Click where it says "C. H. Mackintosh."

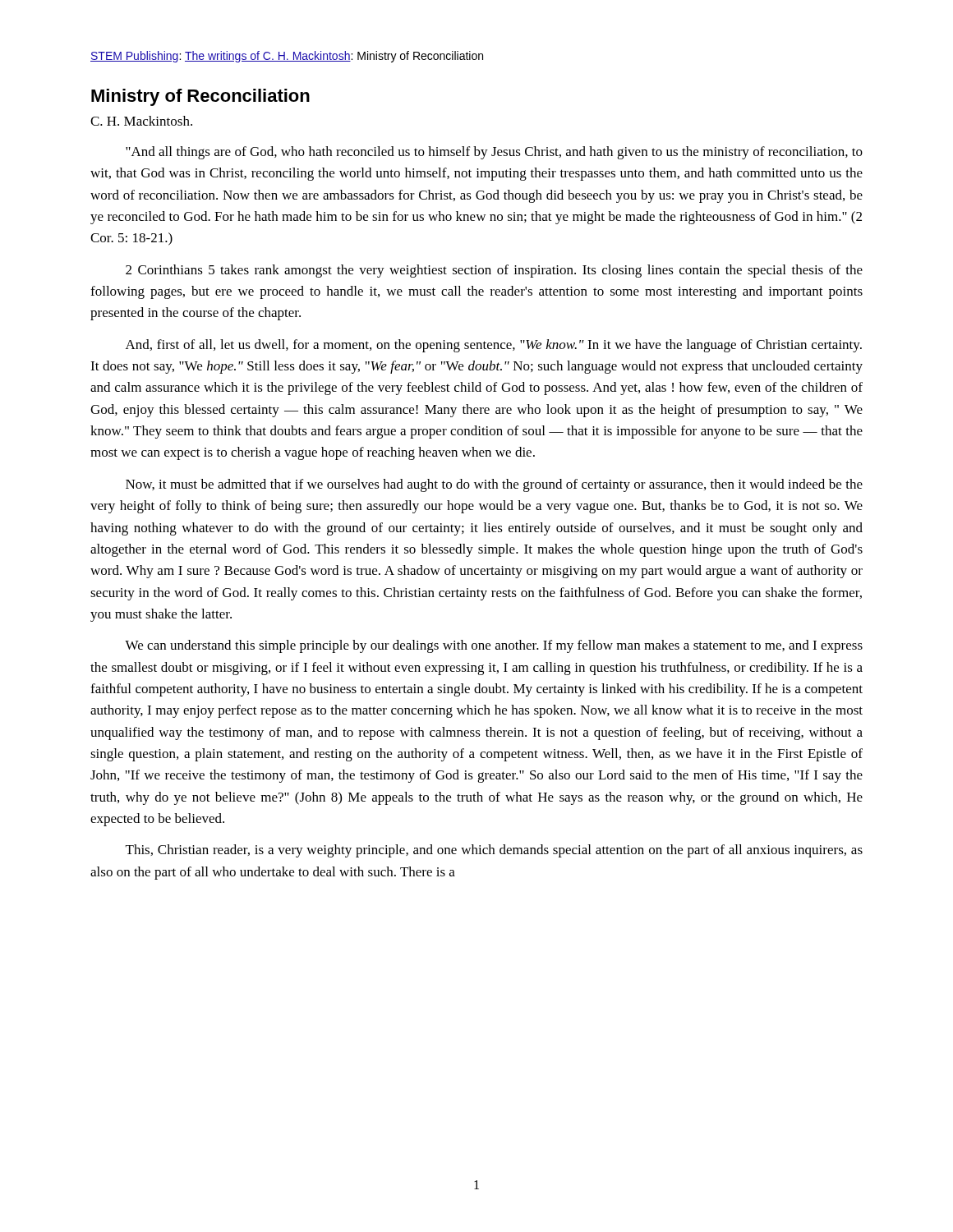pyautogui.click(x=142, y=121)
